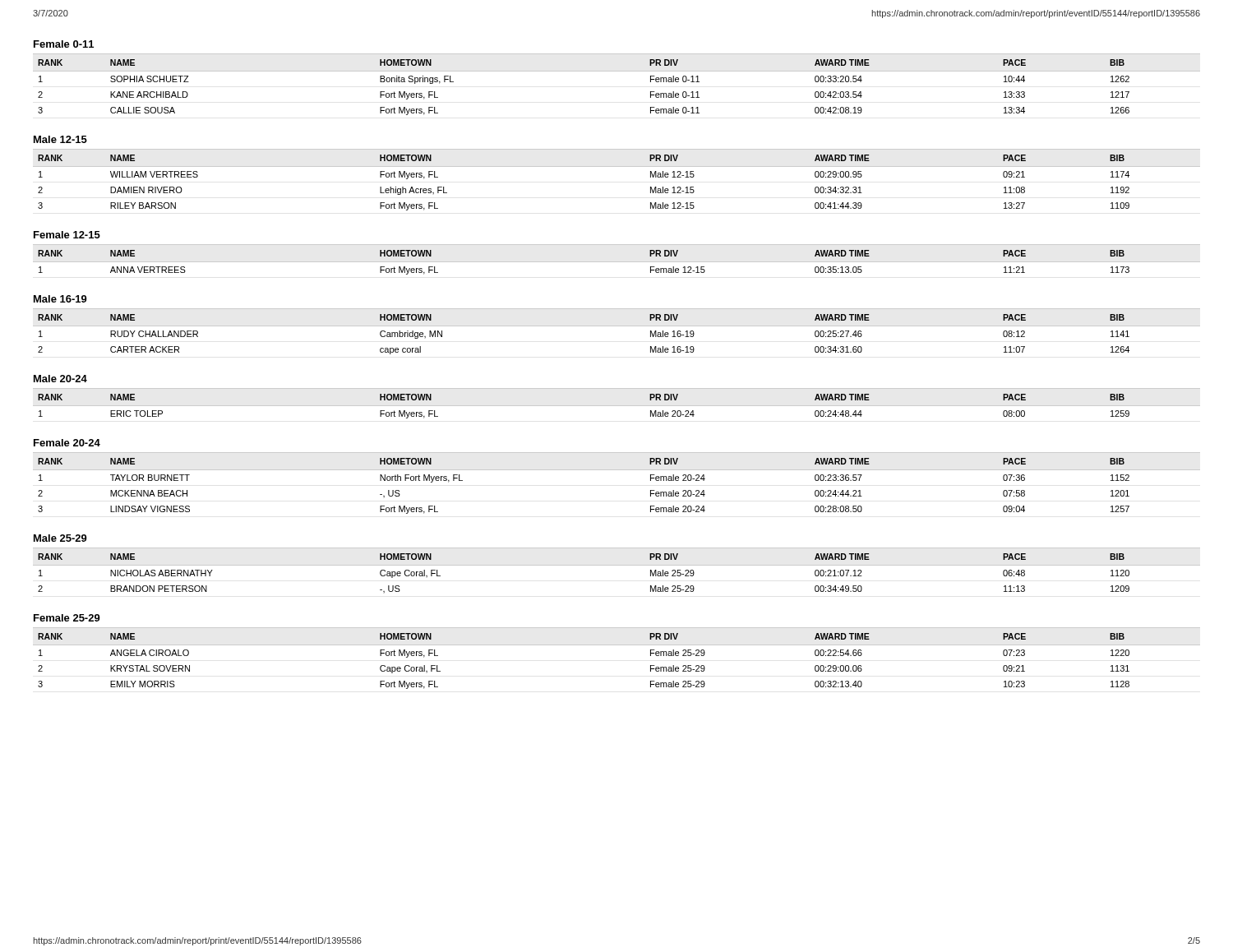Find the section header that reads "Male 20-24"
The image size is (1233, 952).
(x=60, y=379)
